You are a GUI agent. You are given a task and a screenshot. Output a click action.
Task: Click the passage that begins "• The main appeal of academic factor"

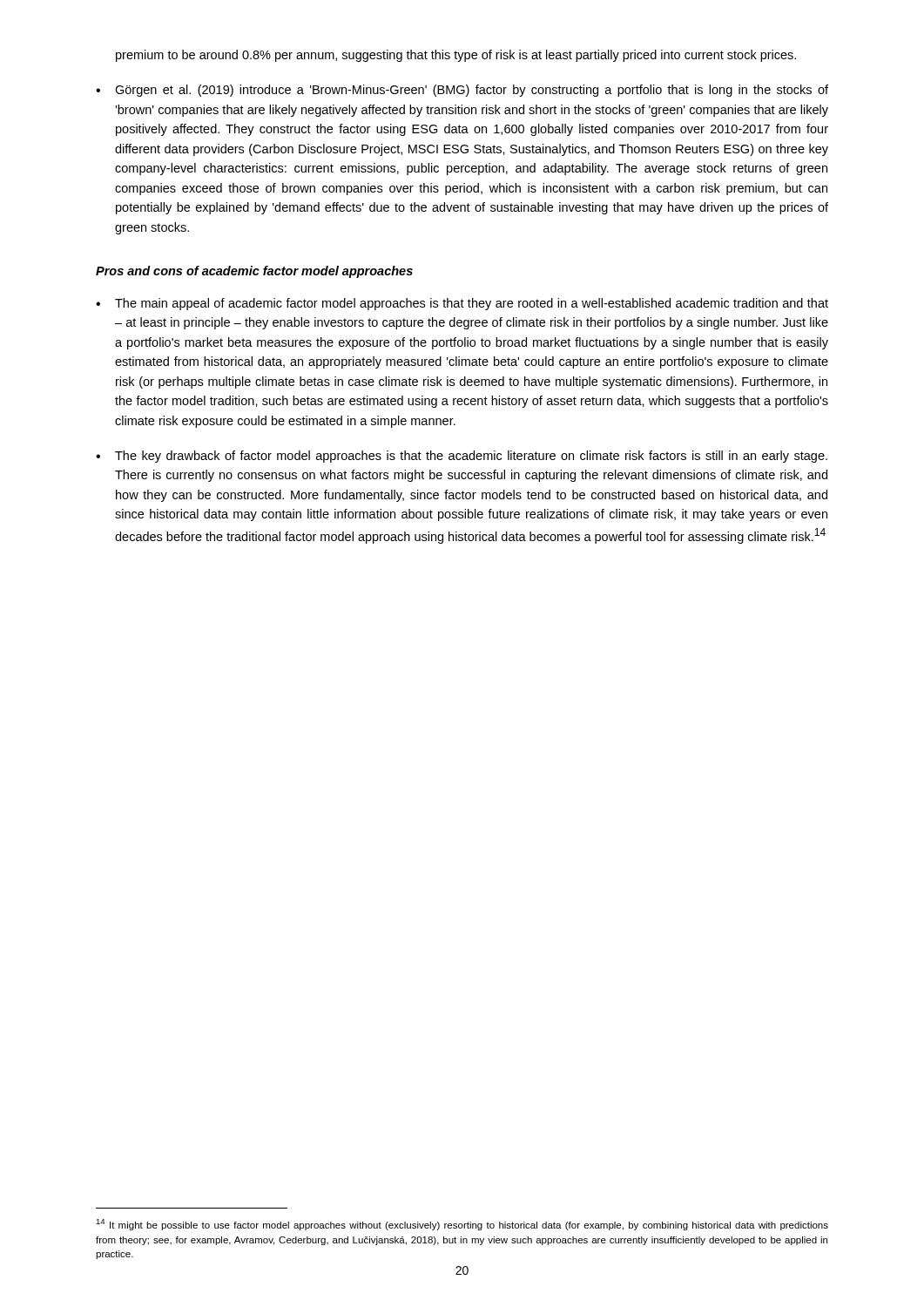[462, 362]
